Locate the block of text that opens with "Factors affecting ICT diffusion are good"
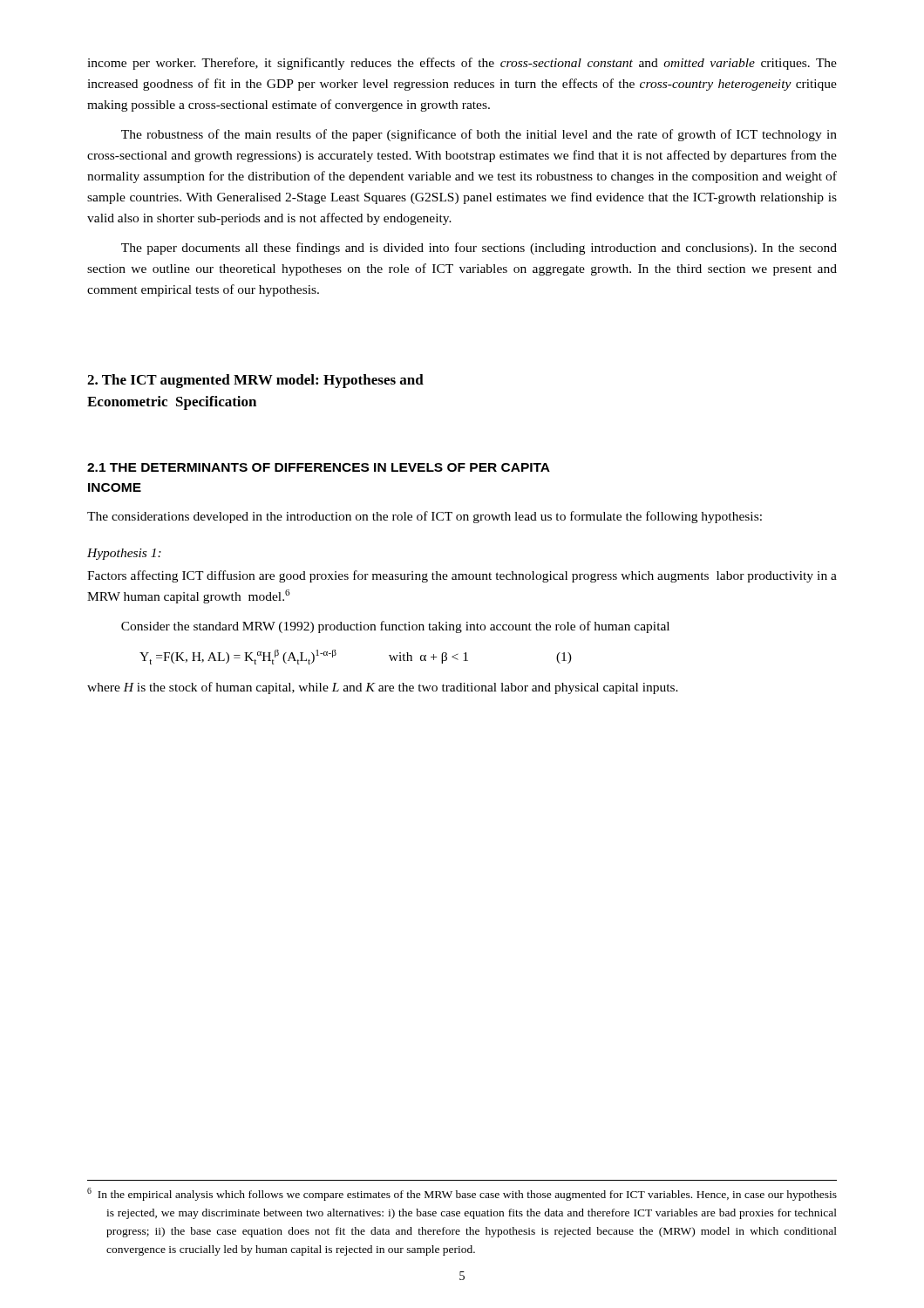 (462, 586)
